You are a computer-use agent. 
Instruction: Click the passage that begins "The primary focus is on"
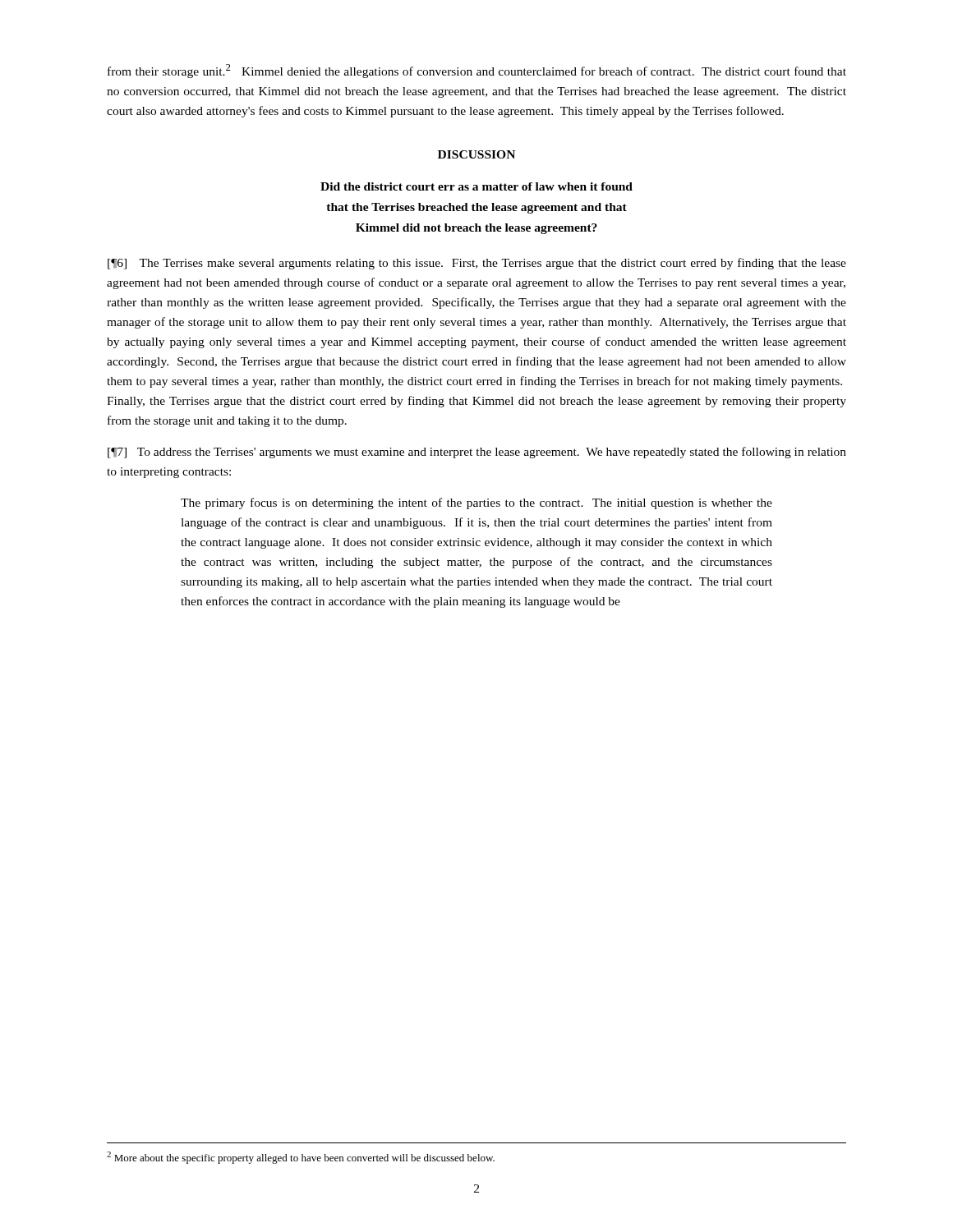coord(476,551)
